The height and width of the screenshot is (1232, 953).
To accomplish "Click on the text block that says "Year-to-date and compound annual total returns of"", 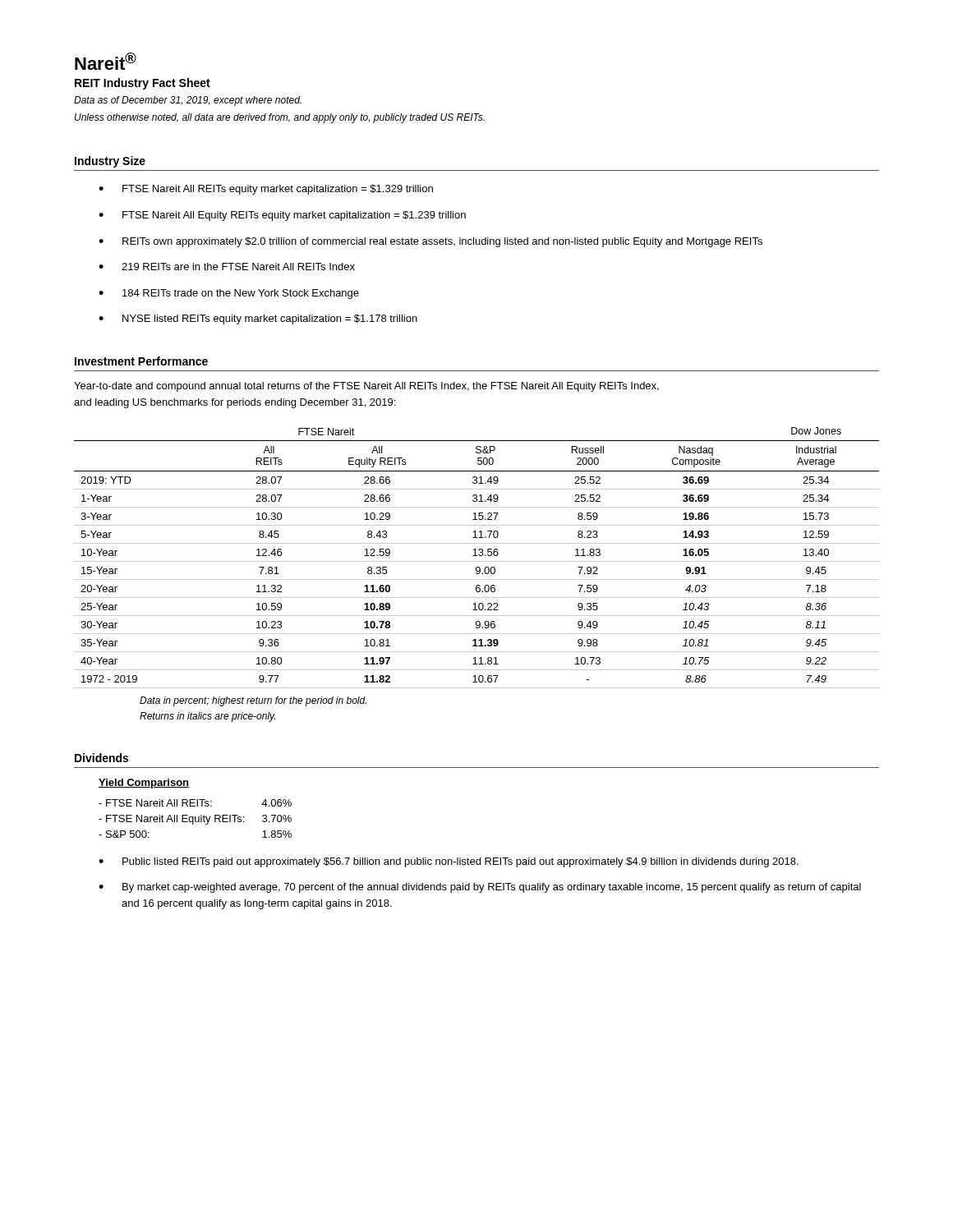I will click(367, 394).
